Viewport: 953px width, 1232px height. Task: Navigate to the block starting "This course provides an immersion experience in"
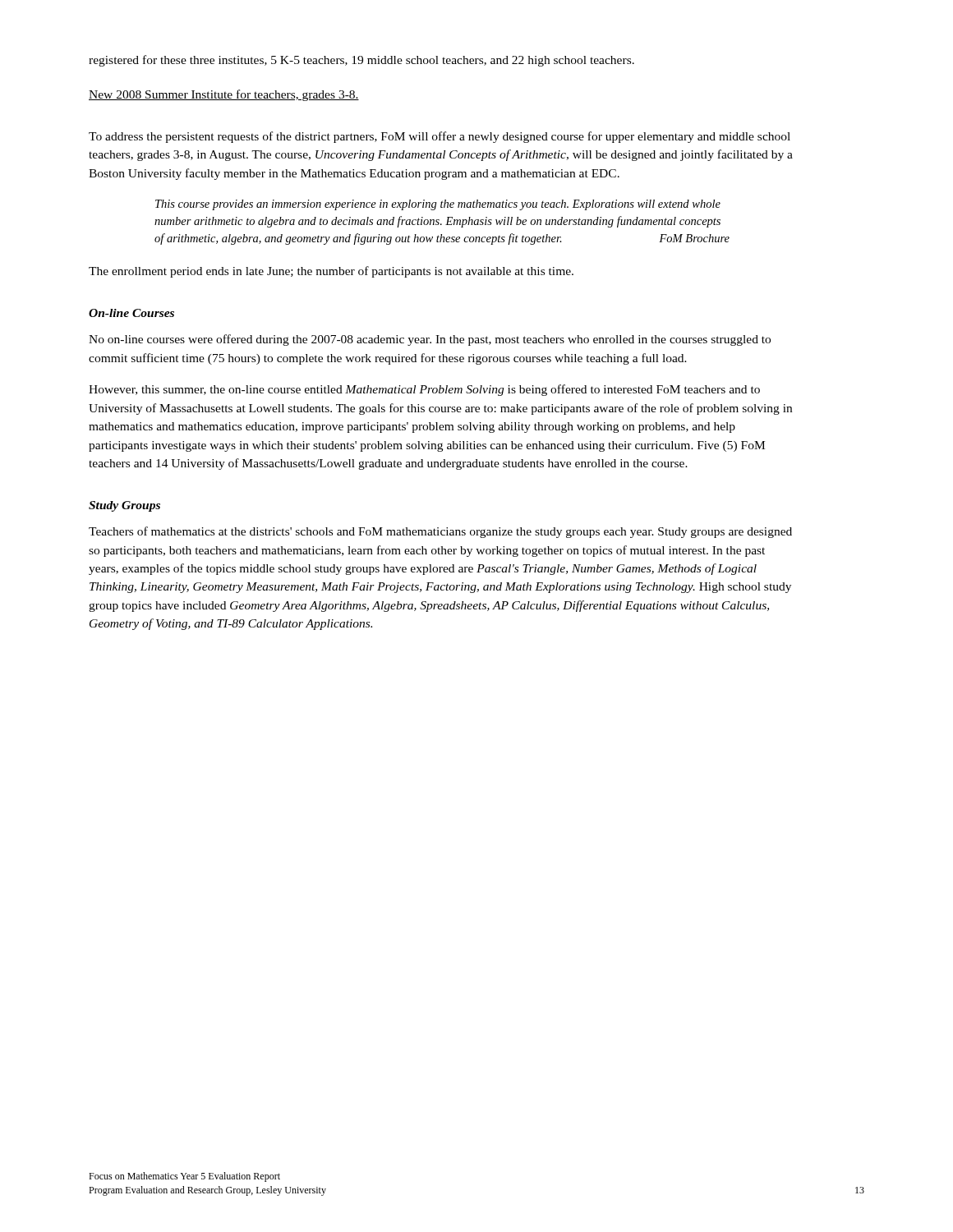(x=442, y=222)
